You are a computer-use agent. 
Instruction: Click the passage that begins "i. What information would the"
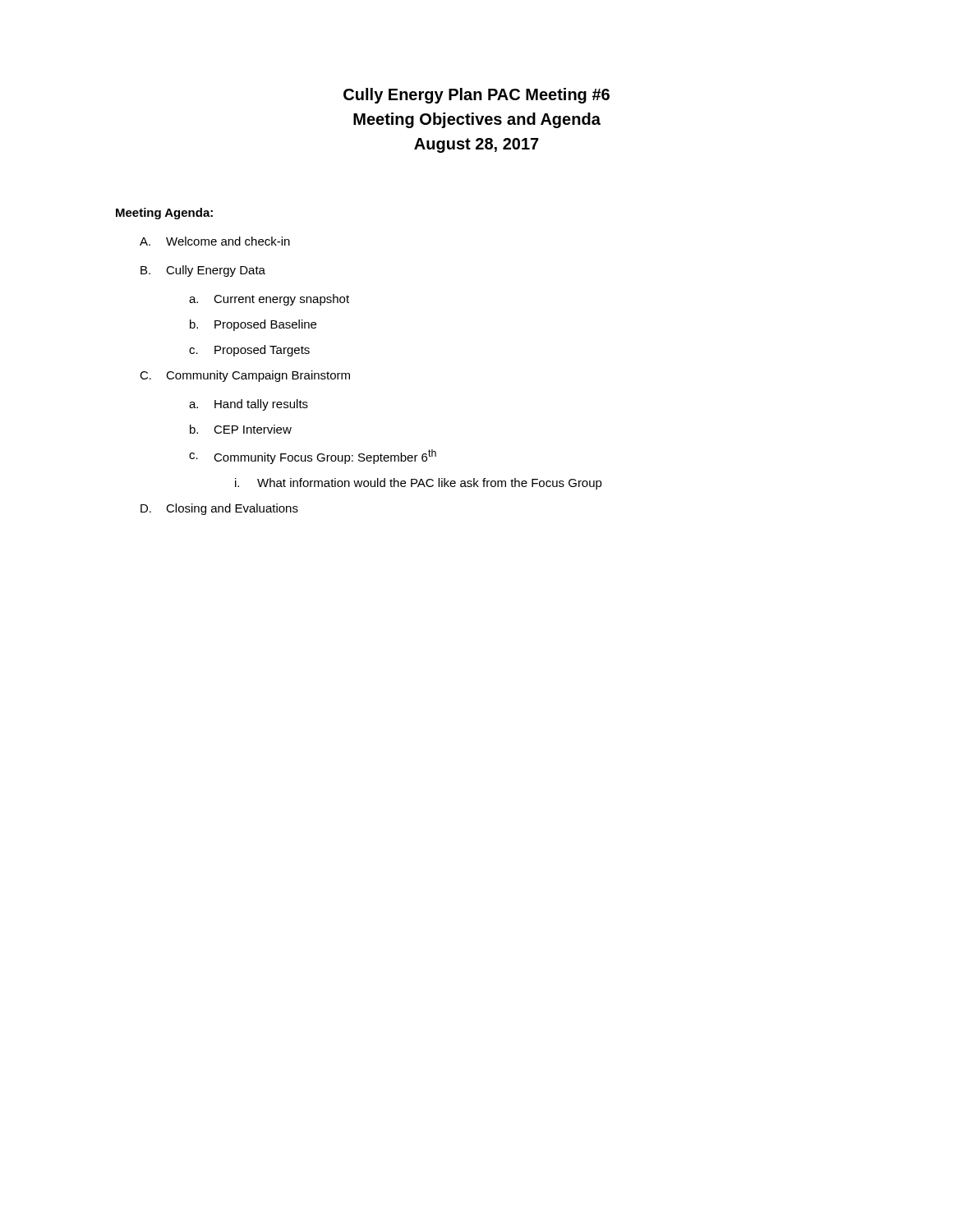pyautogui.click(x=418, y=483)
